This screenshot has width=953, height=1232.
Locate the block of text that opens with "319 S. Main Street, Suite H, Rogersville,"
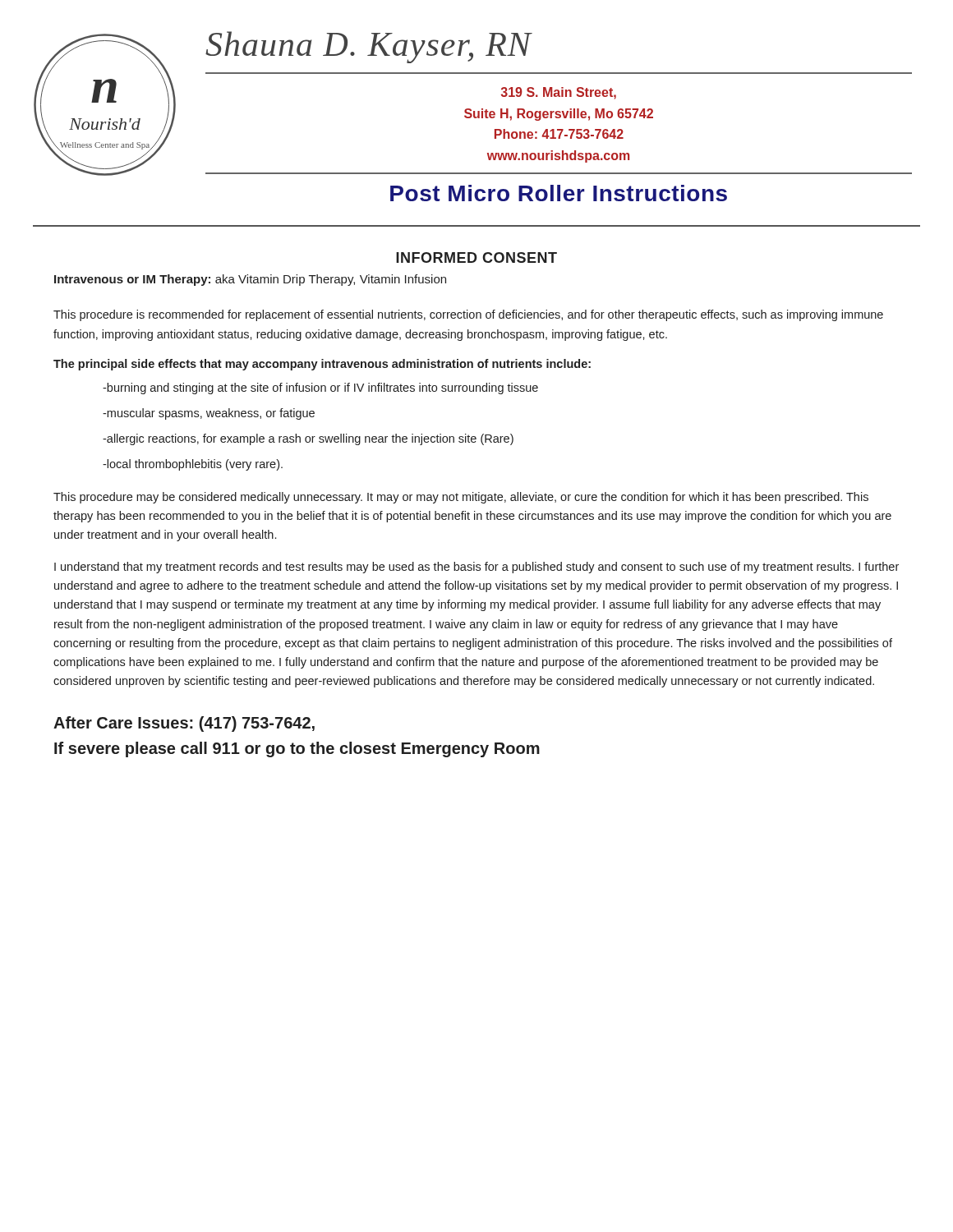coord(559,124)
